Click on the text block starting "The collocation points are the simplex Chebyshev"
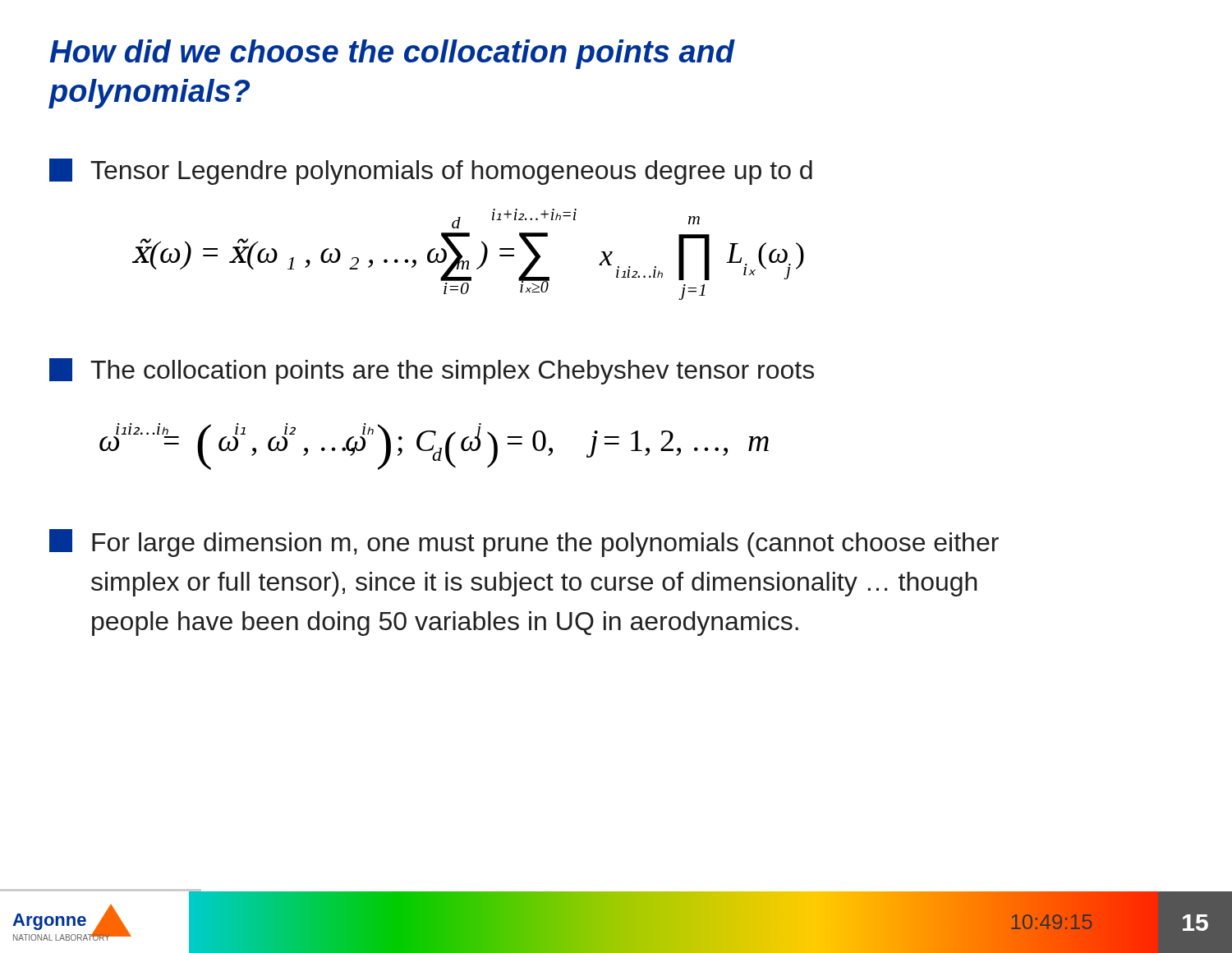Viewport: 1232px width, 953px height. pos(432,370)
